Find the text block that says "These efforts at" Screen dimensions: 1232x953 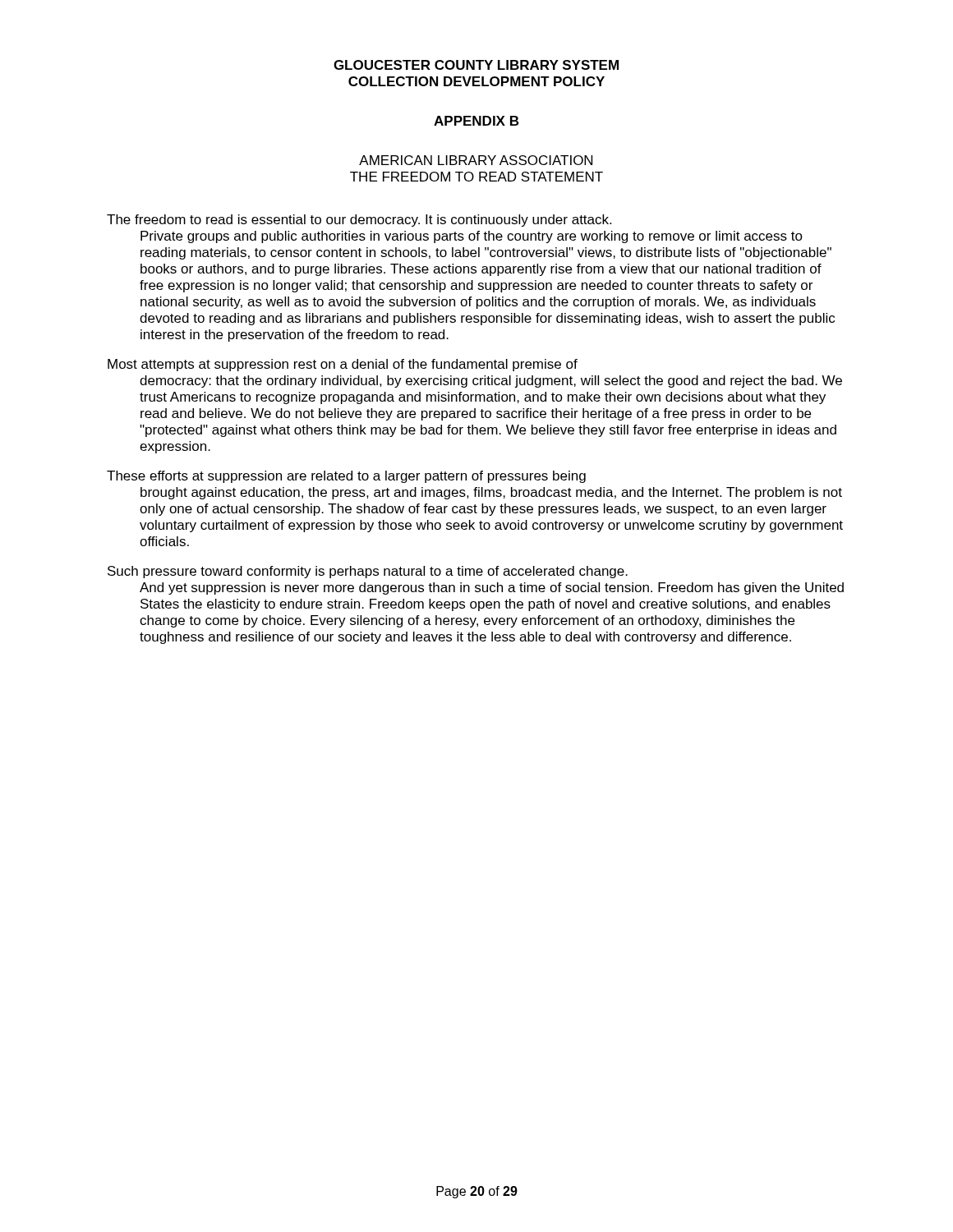(x=476, y=509)
